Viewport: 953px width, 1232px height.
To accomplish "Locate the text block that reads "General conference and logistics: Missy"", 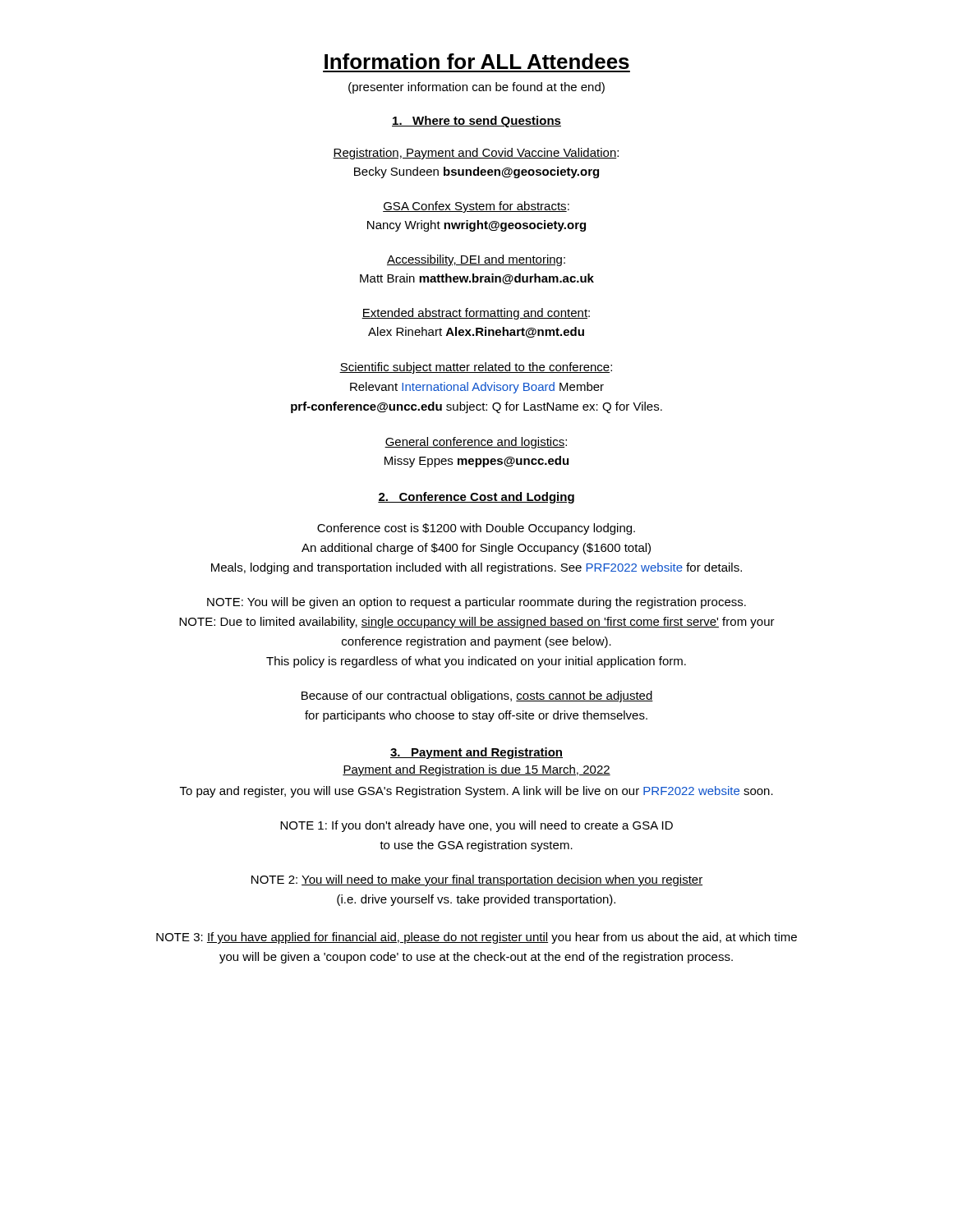I will coord(476,451).
